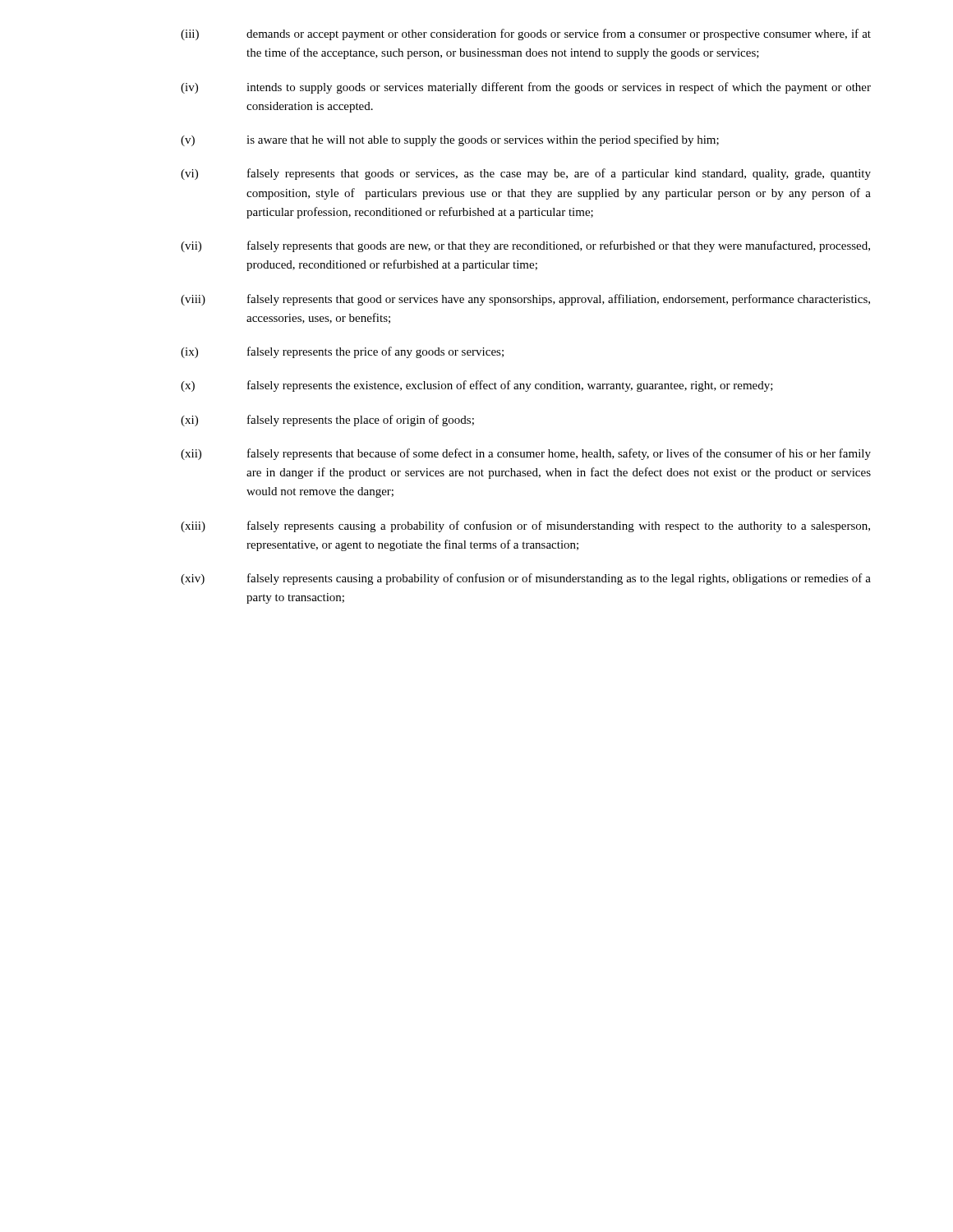
Task: Point to the passage starting "(xii) falsely represents that because of some"
Action: [526, 473]
